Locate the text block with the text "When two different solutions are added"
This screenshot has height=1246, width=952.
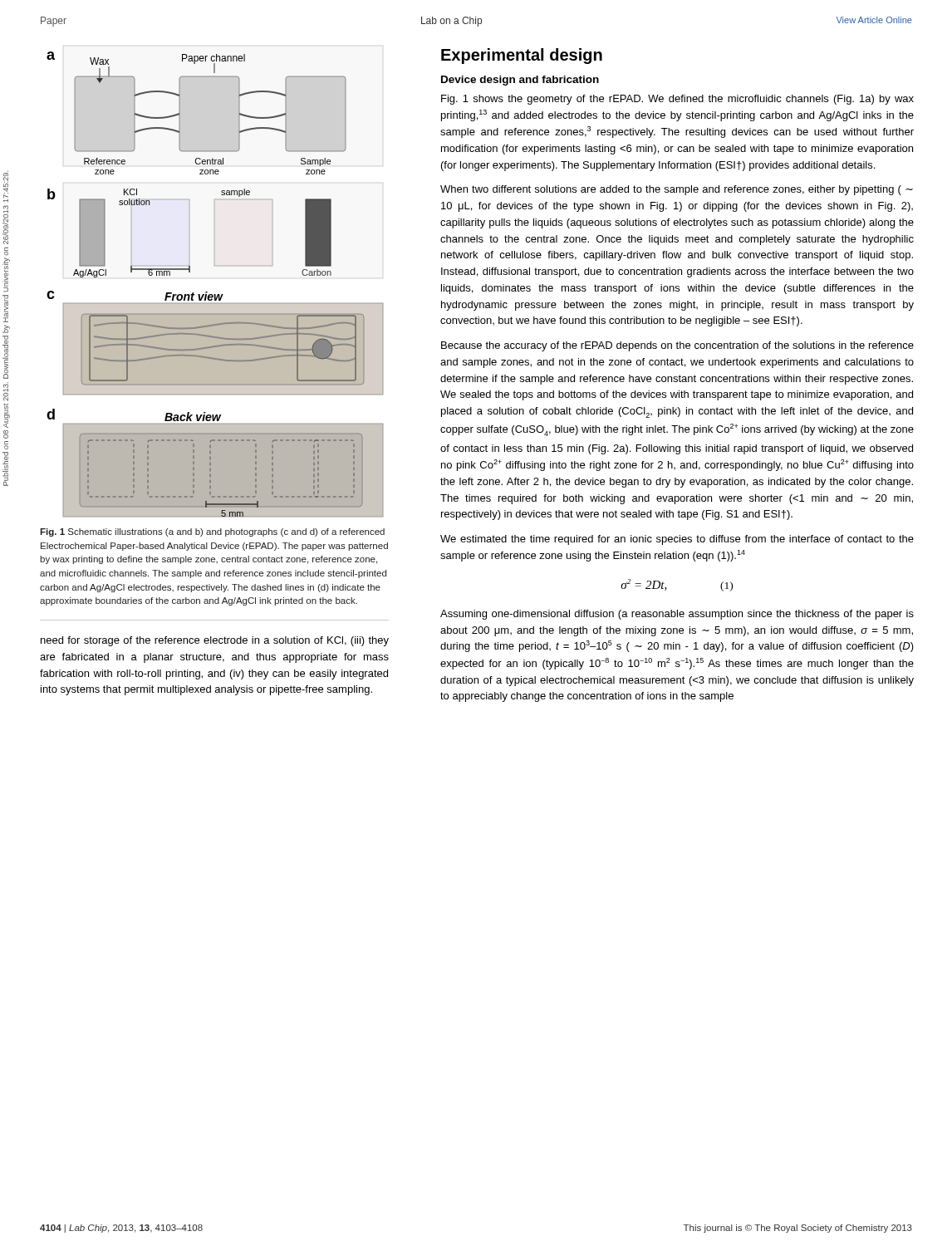(x=677, y=255)
